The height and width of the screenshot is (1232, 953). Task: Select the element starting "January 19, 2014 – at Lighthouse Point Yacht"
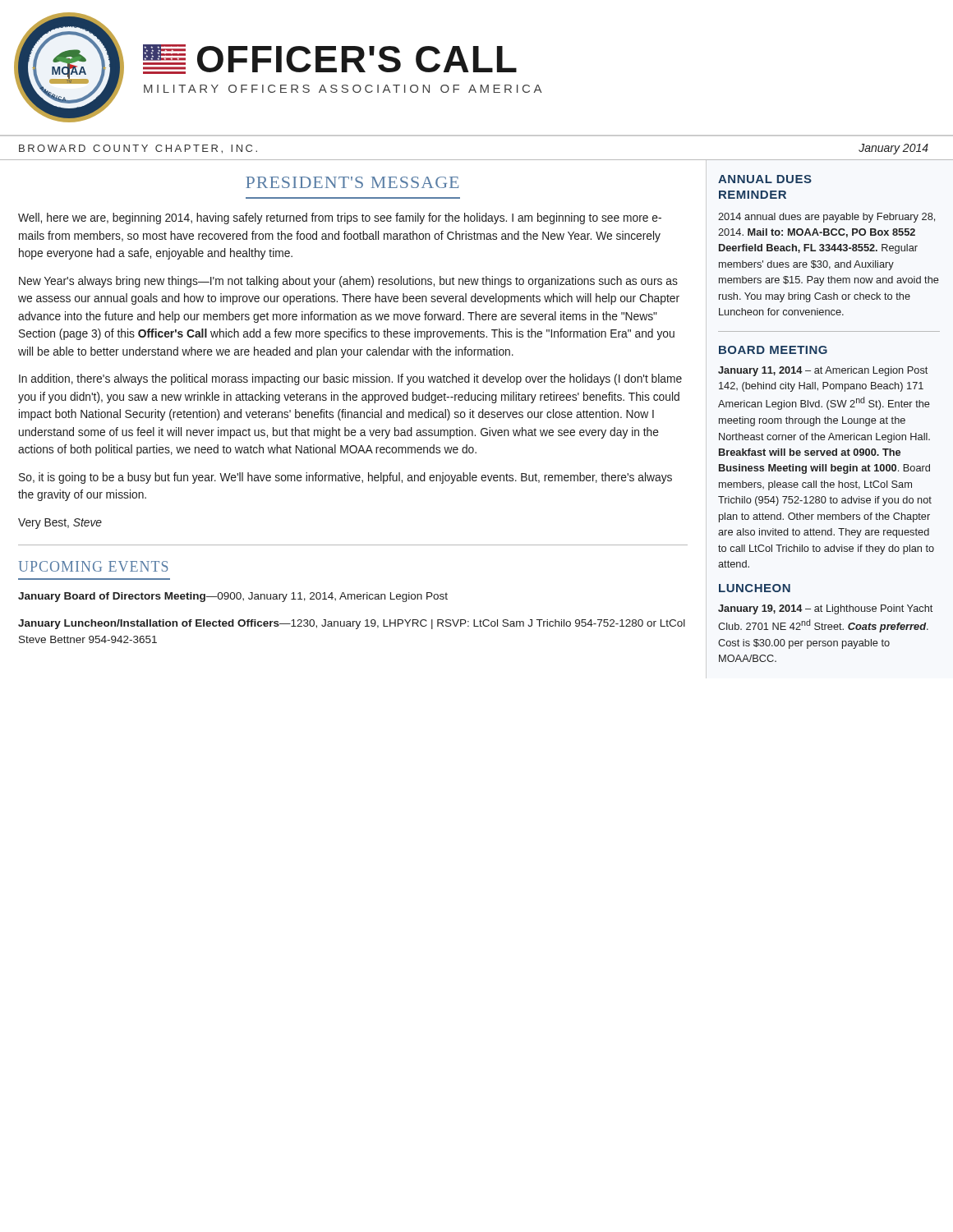coord(825,633)
